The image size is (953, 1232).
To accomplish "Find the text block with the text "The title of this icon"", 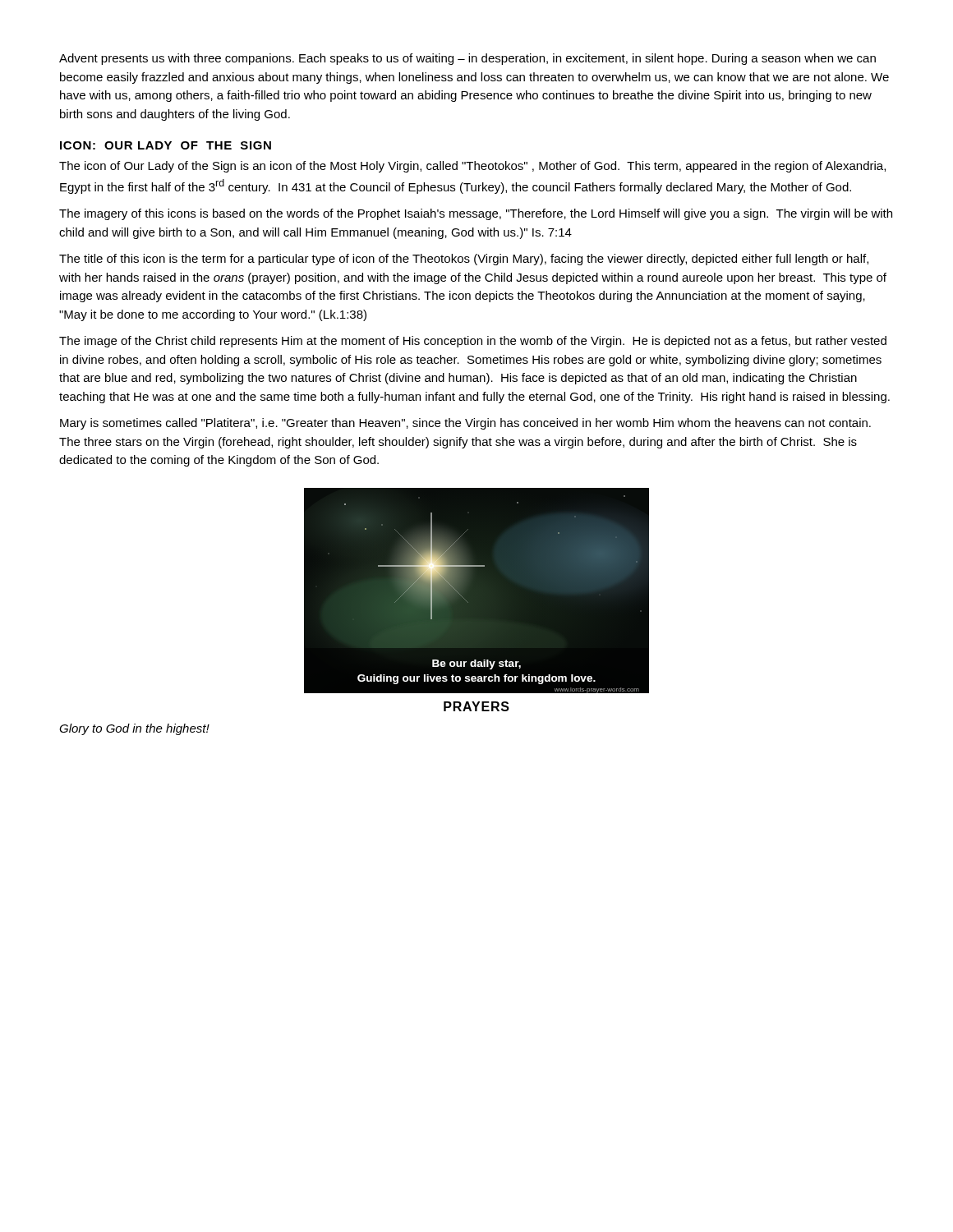I will (x=473, y=286).
